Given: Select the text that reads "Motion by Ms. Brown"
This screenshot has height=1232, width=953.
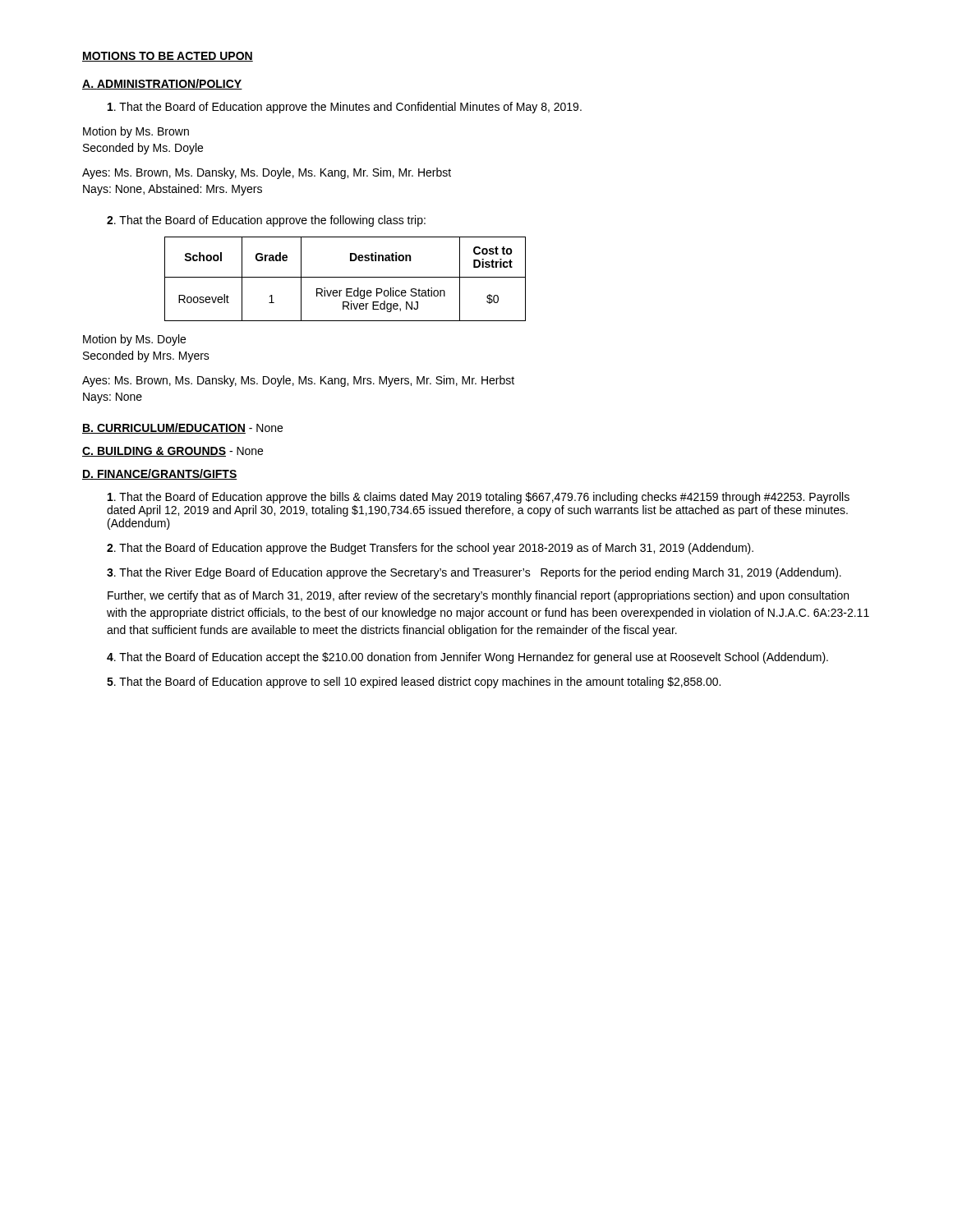Looking at the screenshot, I should pyautogui.click(x=136, y=131).
